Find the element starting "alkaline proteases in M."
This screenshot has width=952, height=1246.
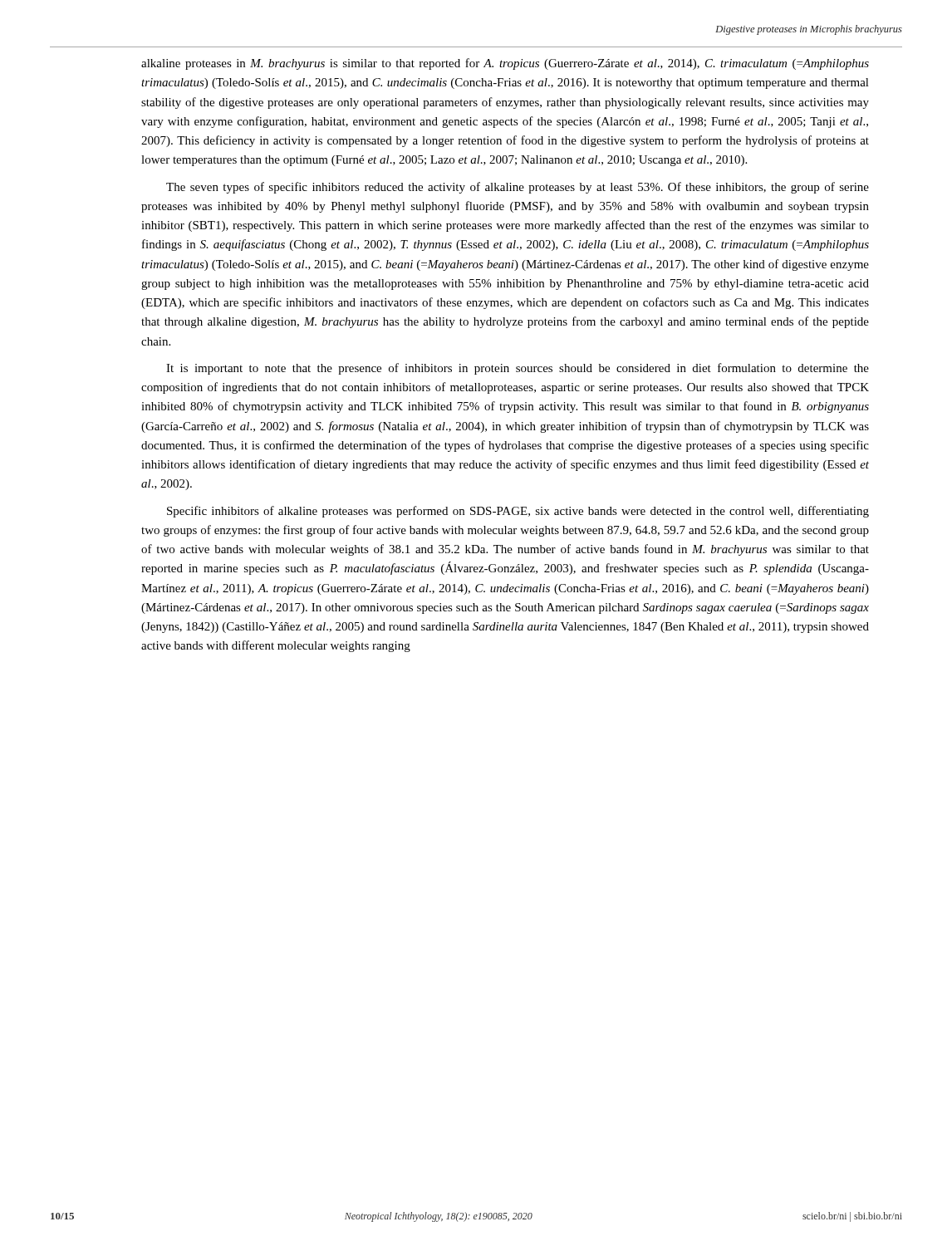pos(505,355)
